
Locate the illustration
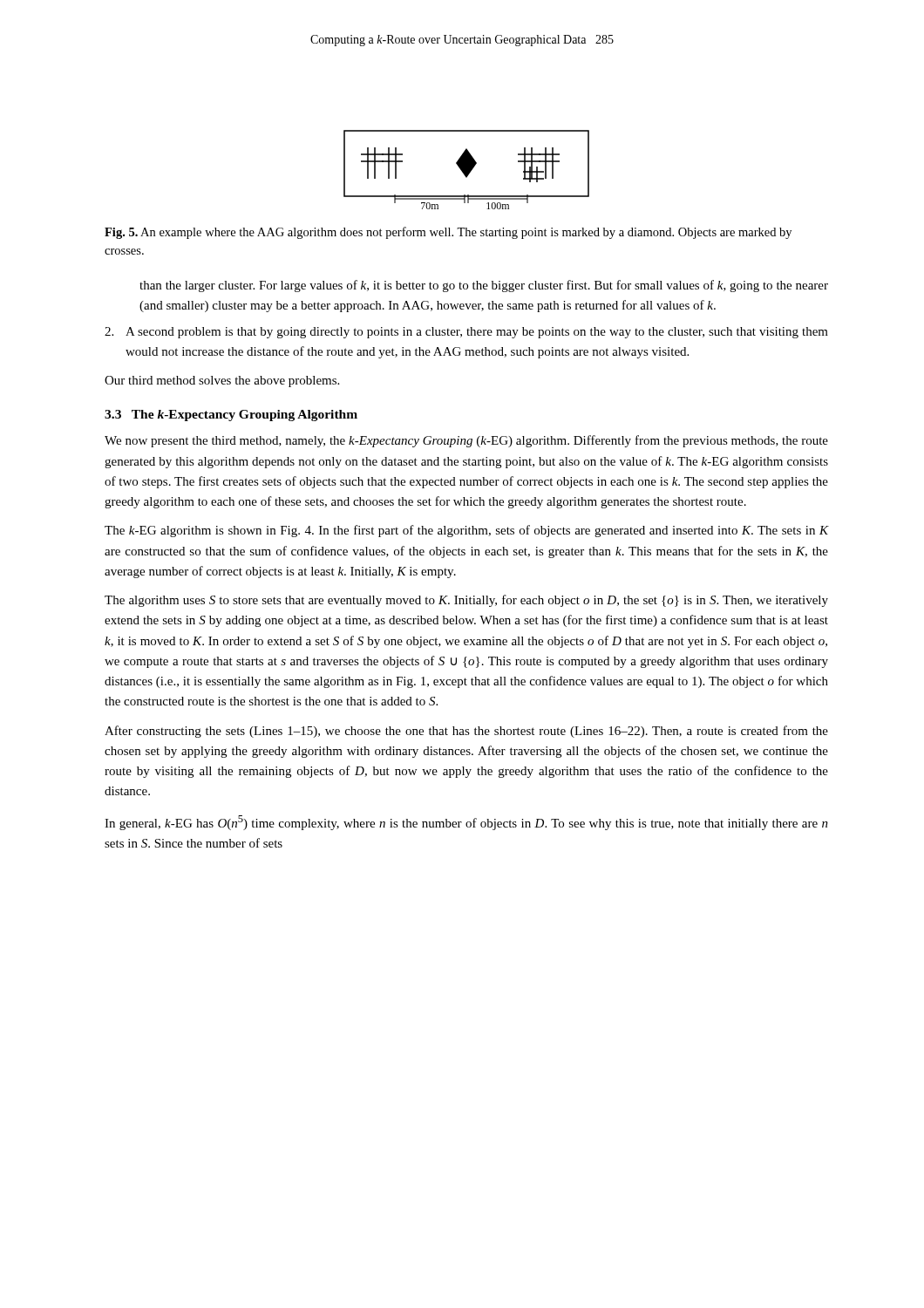(x=466, y=170)
